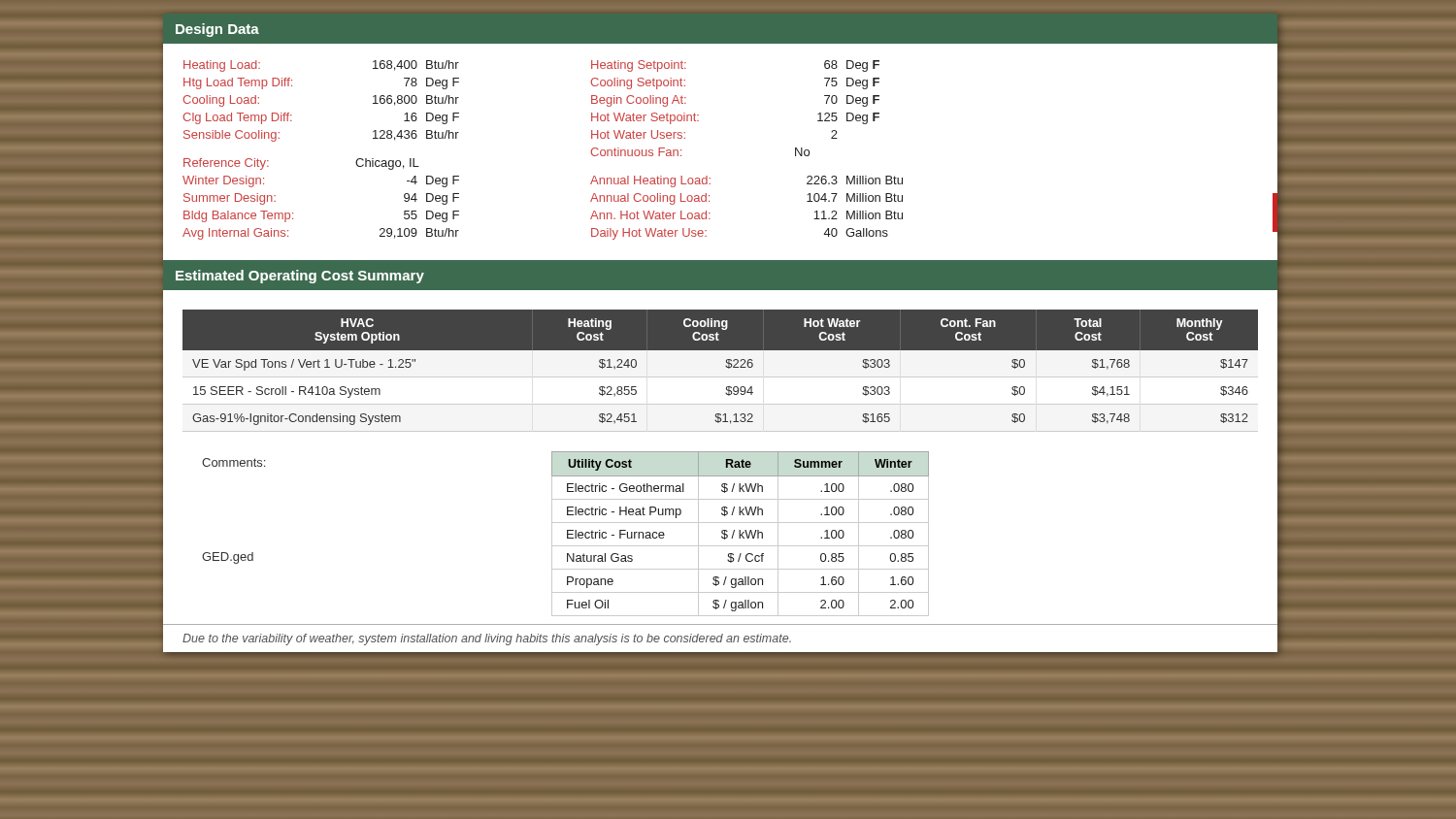Find the table that mentions "$ / kWh"
The image size is (1456, 819).
(740, 534)
